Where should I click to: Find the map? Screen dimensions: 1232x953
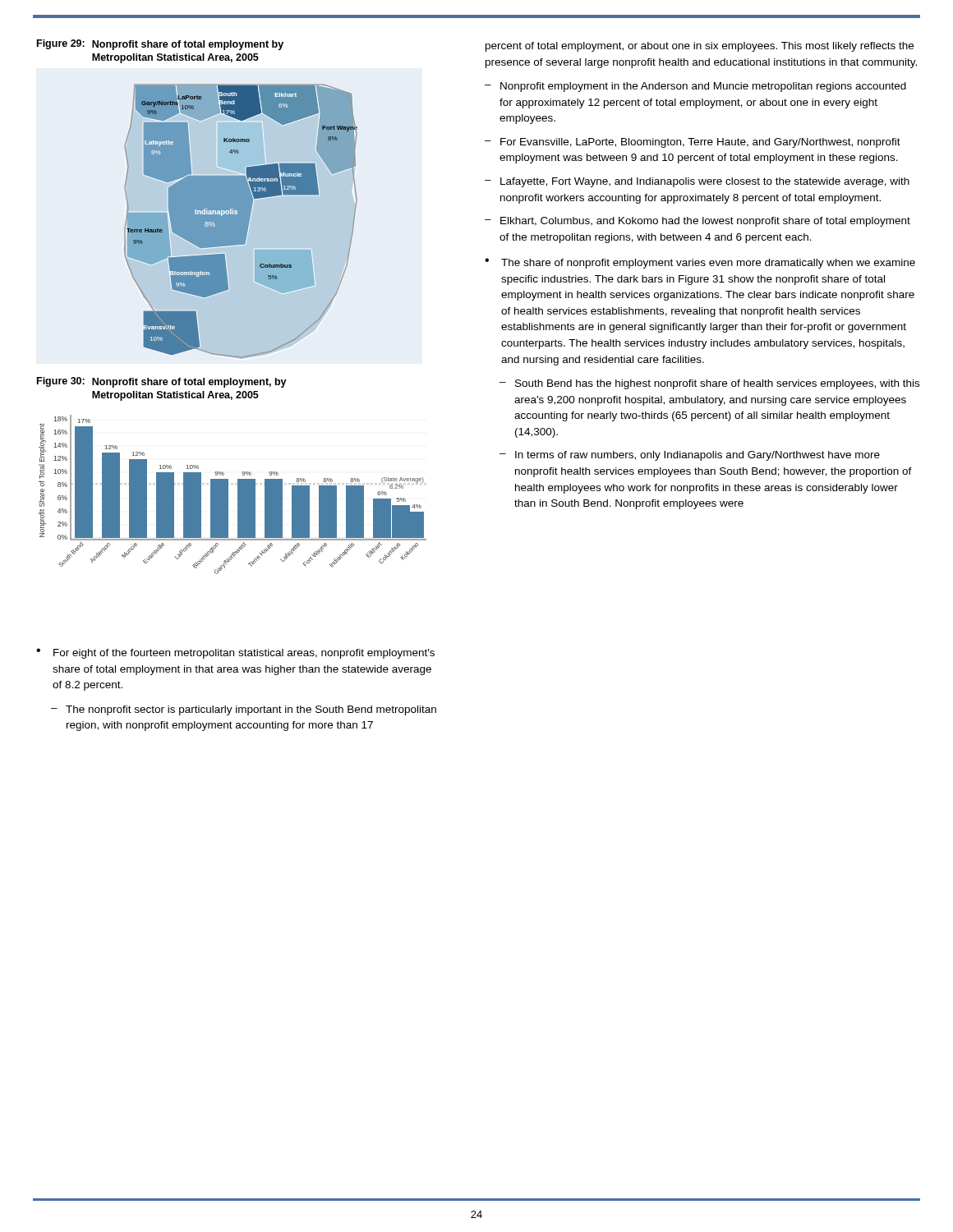coord(229,216)
